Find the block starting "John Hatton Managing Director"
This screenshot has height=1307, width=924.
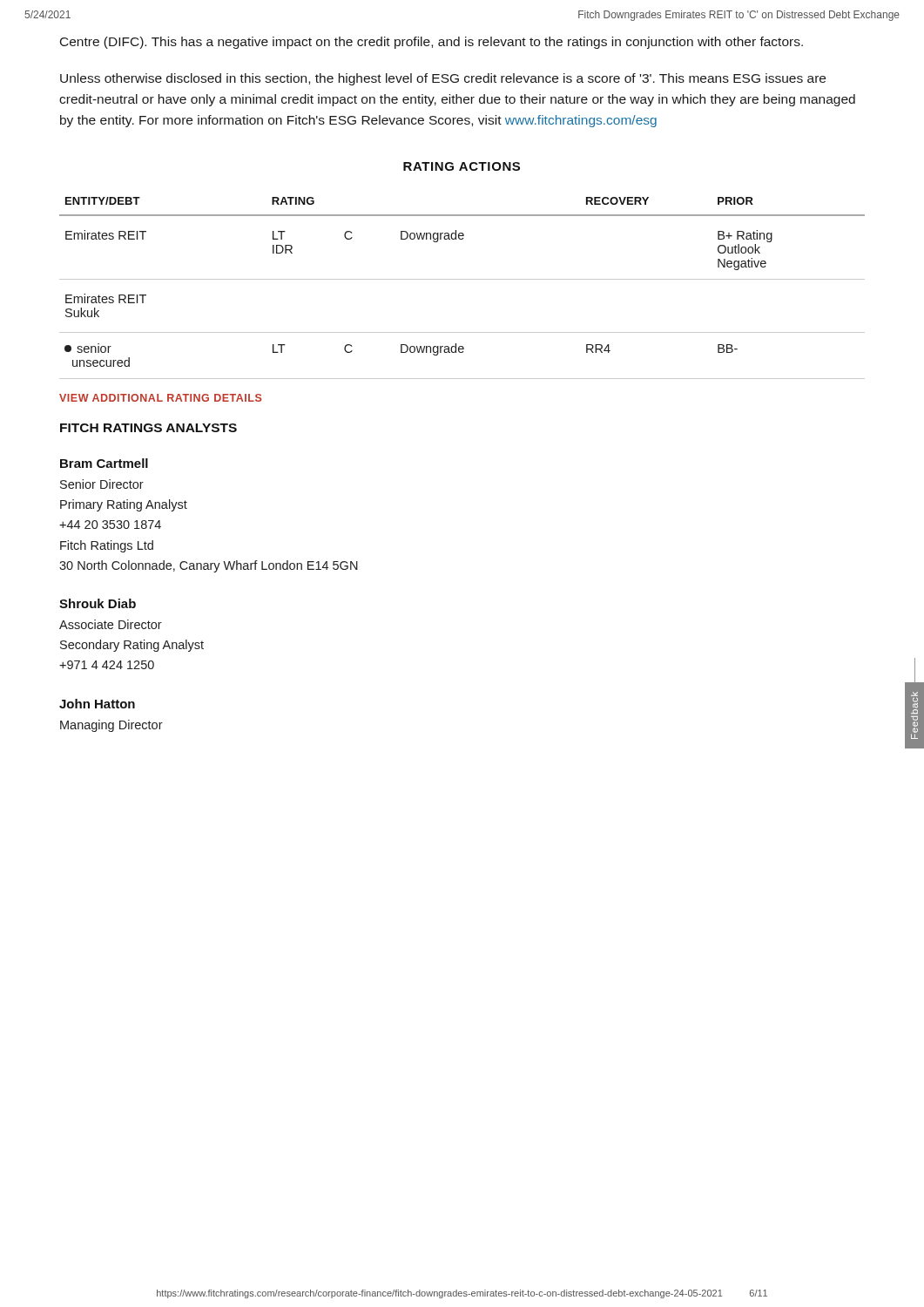click(x=97, y=704)
